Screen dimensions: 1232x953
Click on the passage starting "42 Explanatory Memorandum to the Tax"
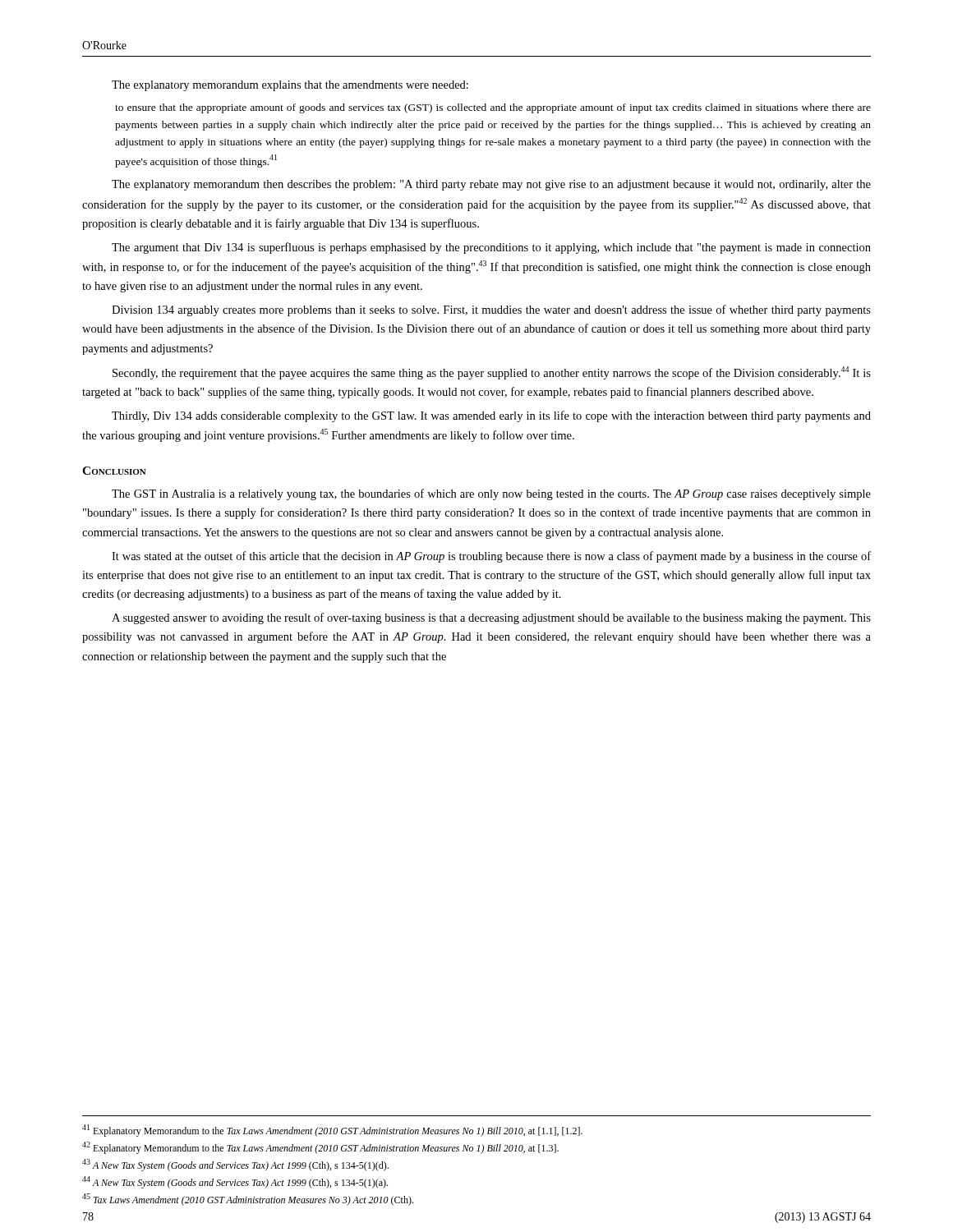tap(321, 1147)
